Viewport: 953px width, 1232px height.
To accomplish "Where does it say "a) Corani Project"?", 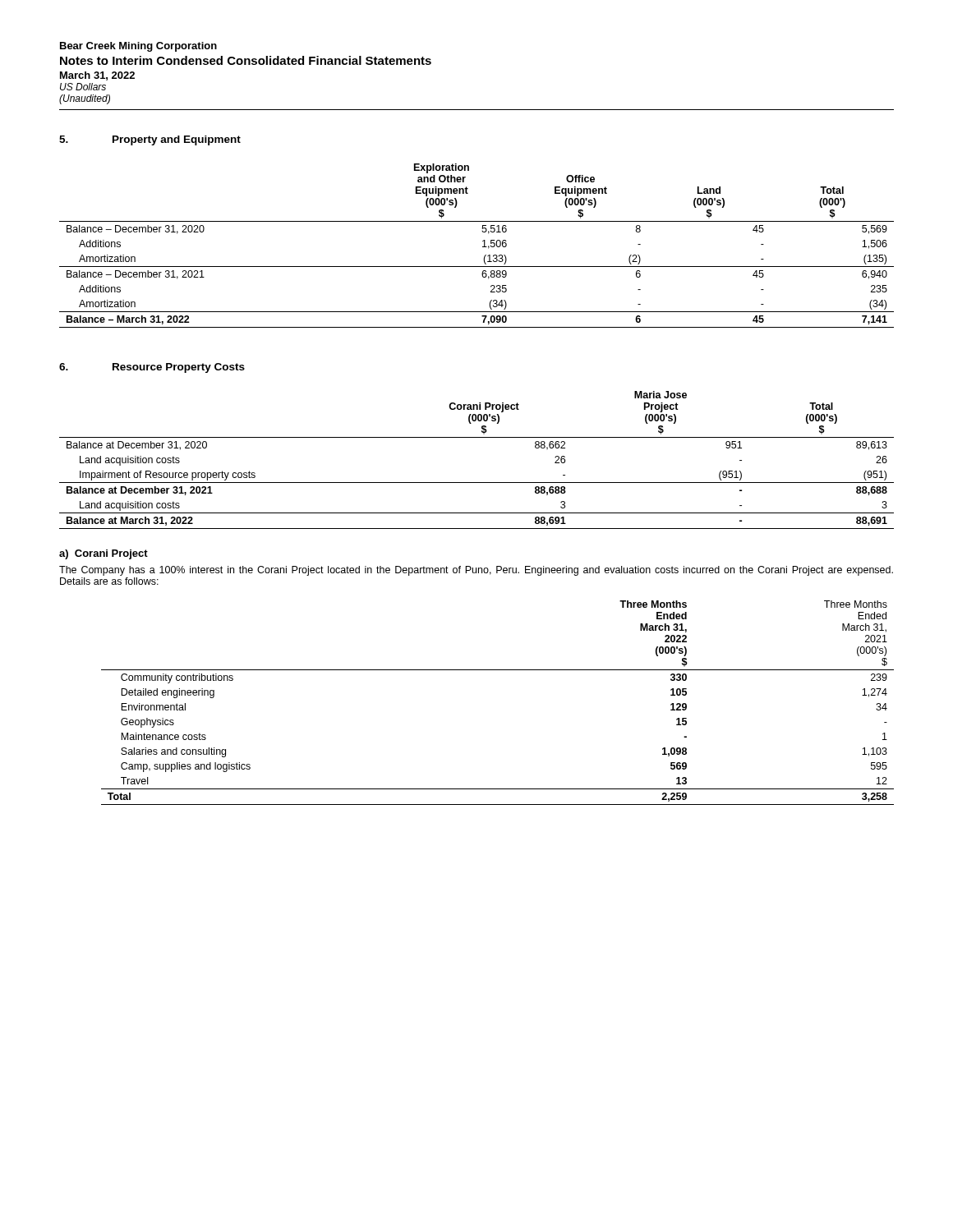I will coord(103,553).
